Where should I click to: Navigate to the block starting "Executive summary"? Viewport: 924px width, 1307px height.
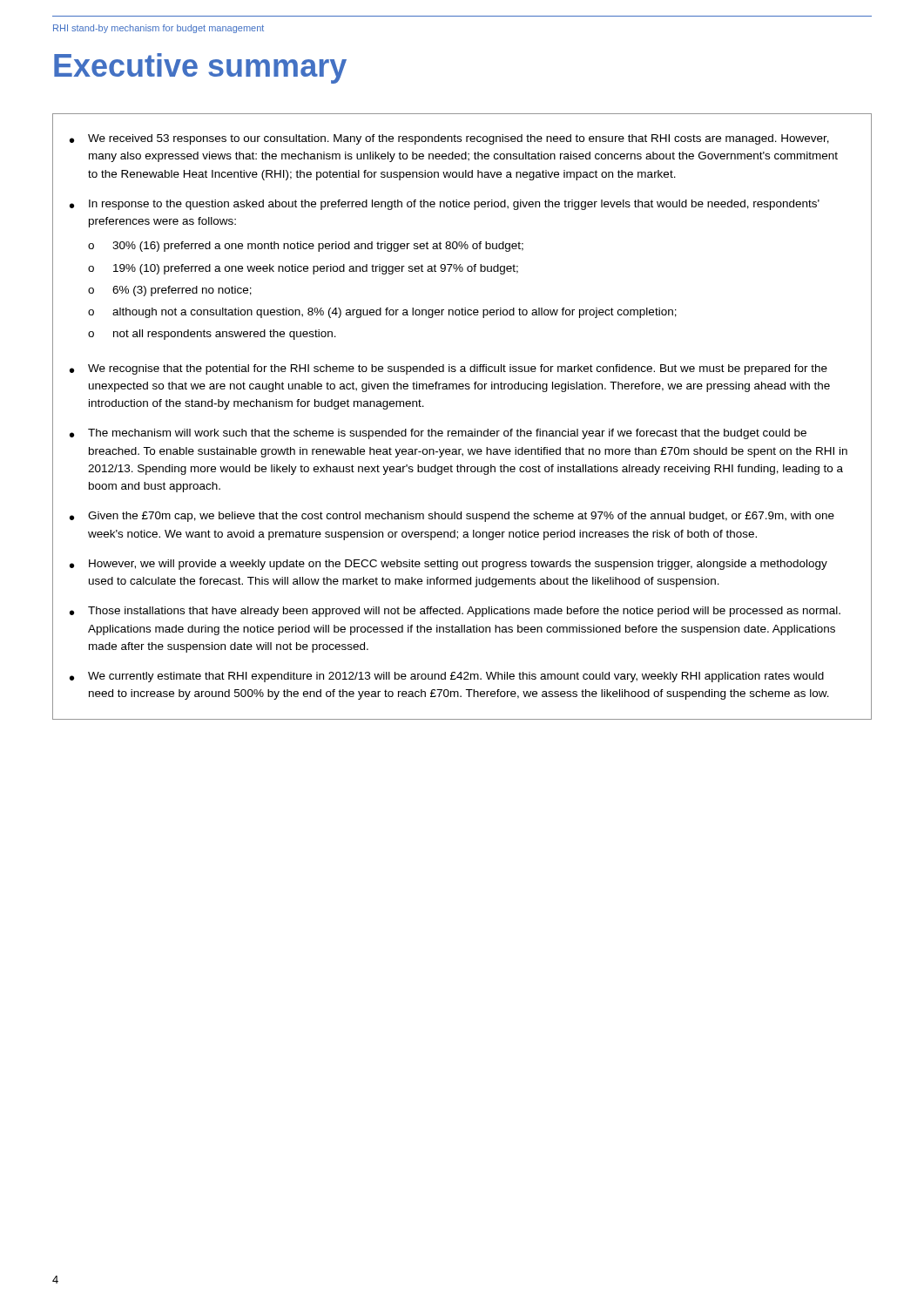point(200,66)
